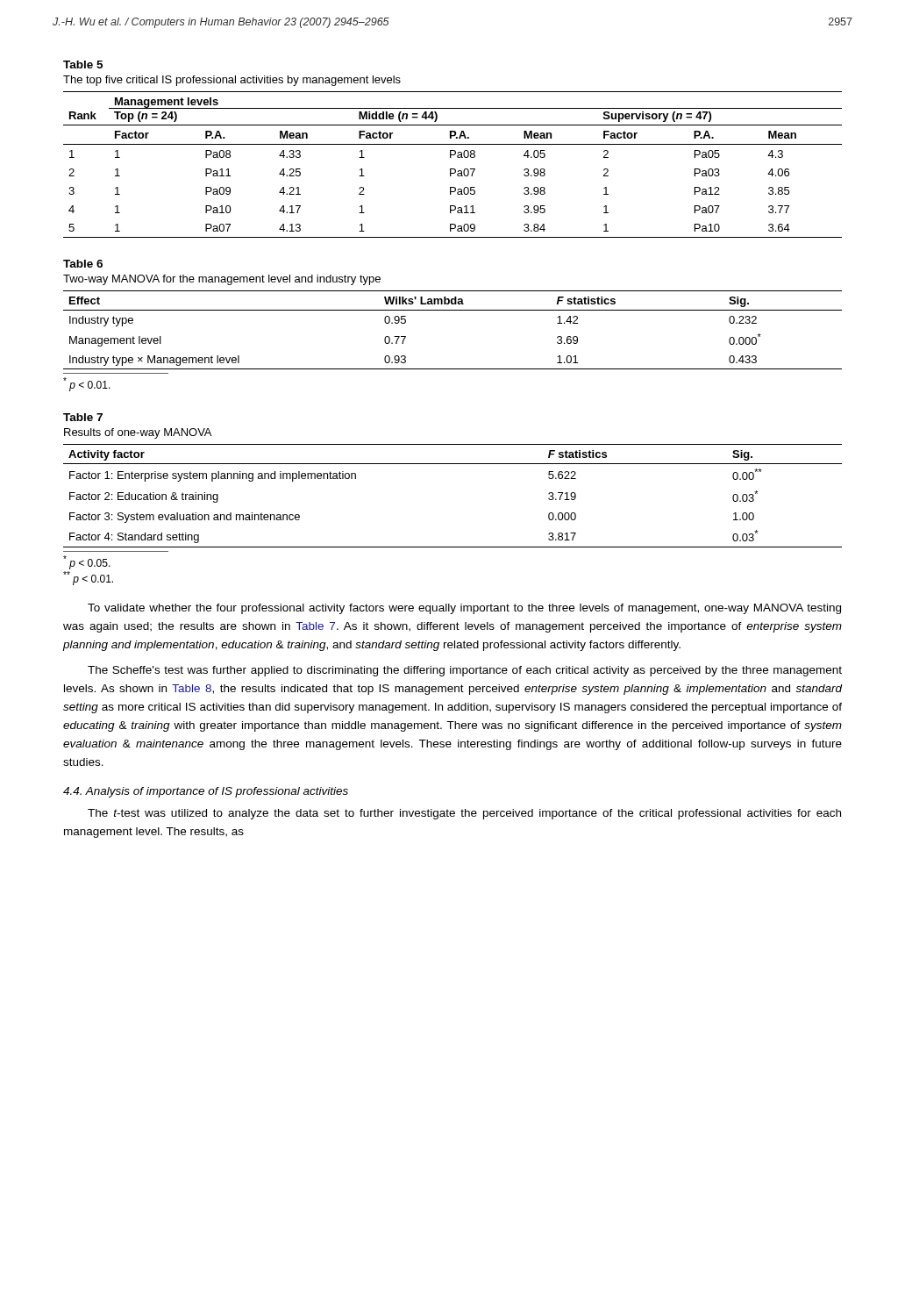Point to the element starting "Table 6 Two-way MANOVA for the management level"
The image size is (905, 1316).
coord(83,264)
